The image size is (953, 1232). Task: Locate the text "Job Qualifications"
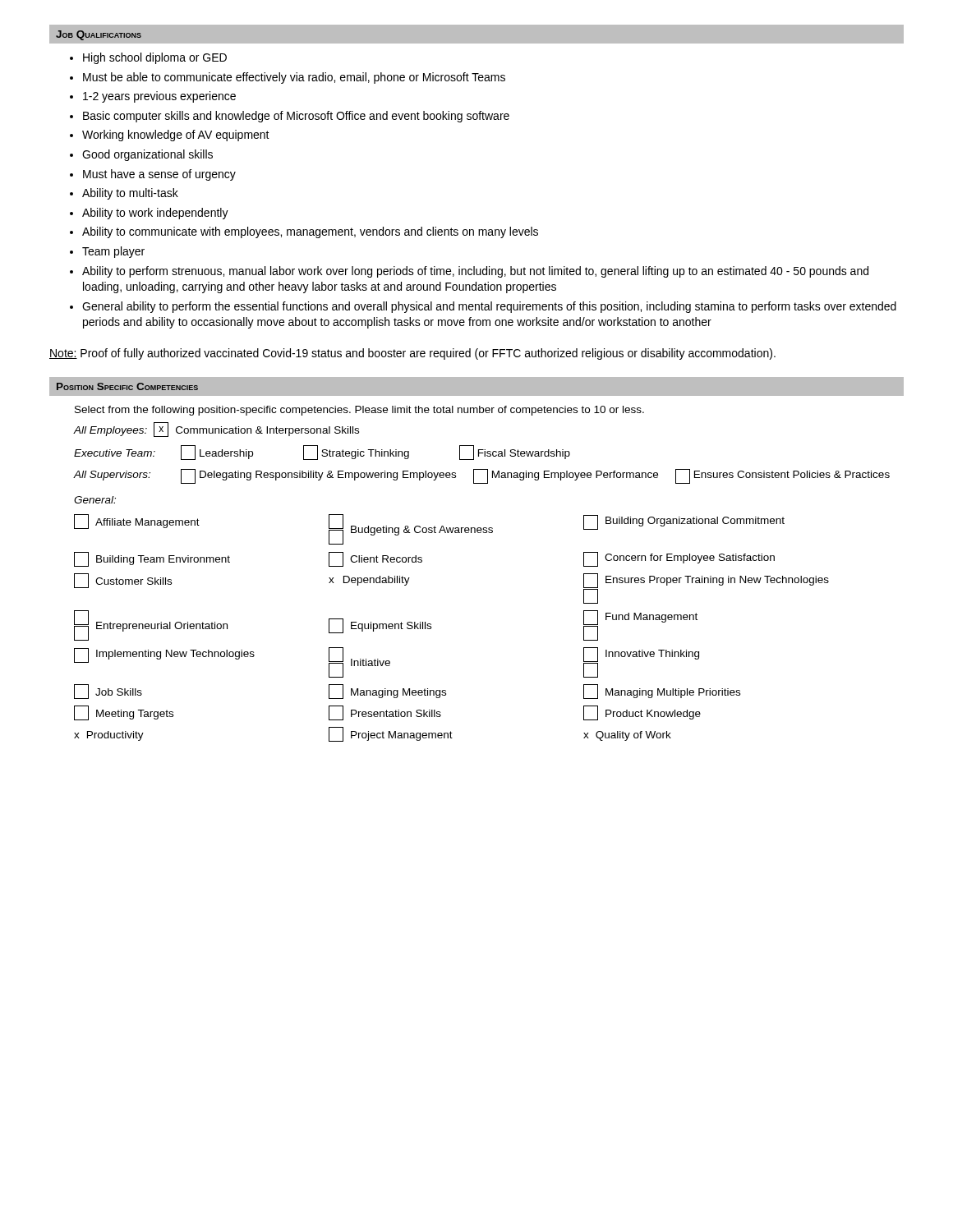point(99,34)
